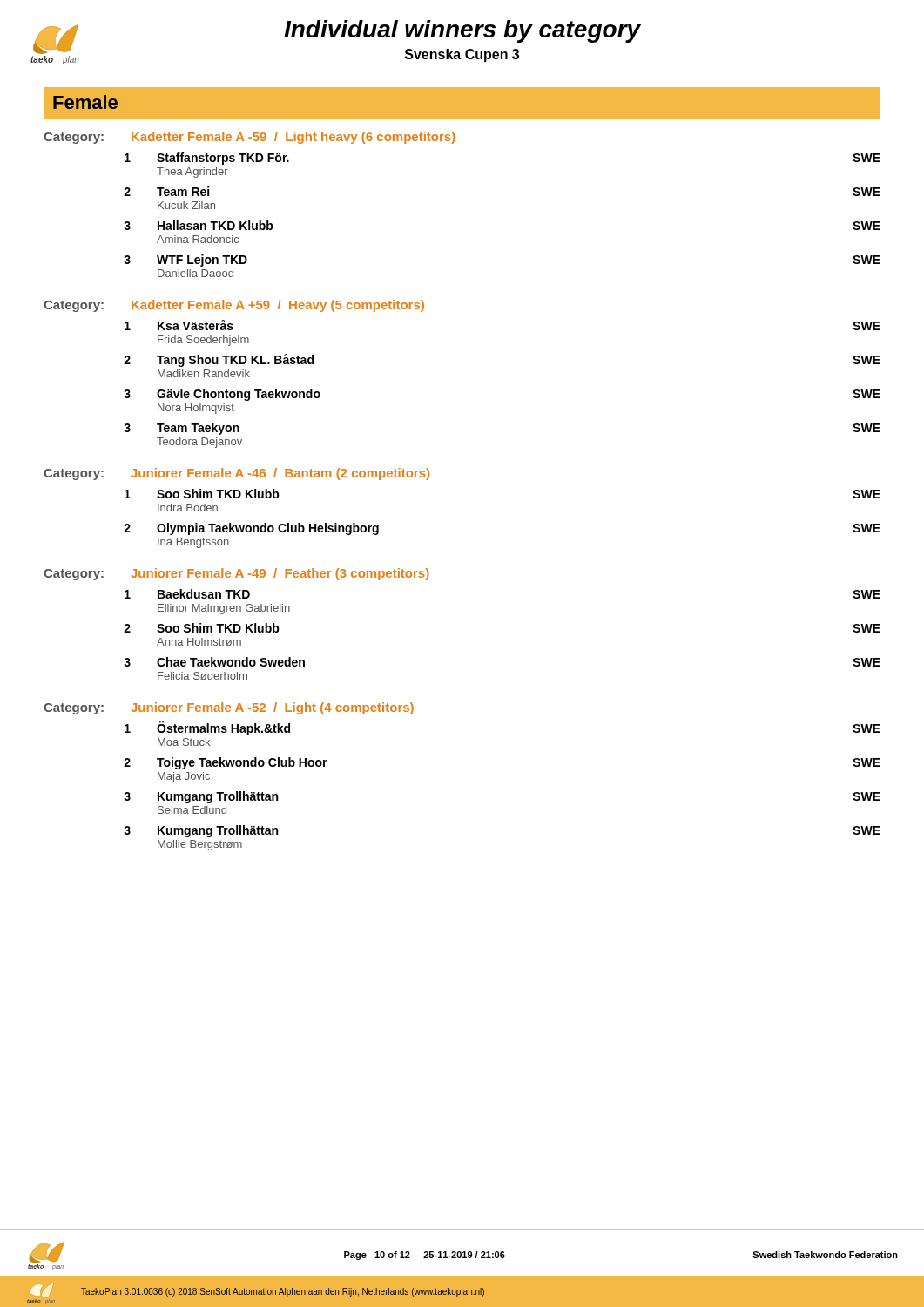Point to the block beginning "3 Hallasan TKD Klubb"

point(214,225)
